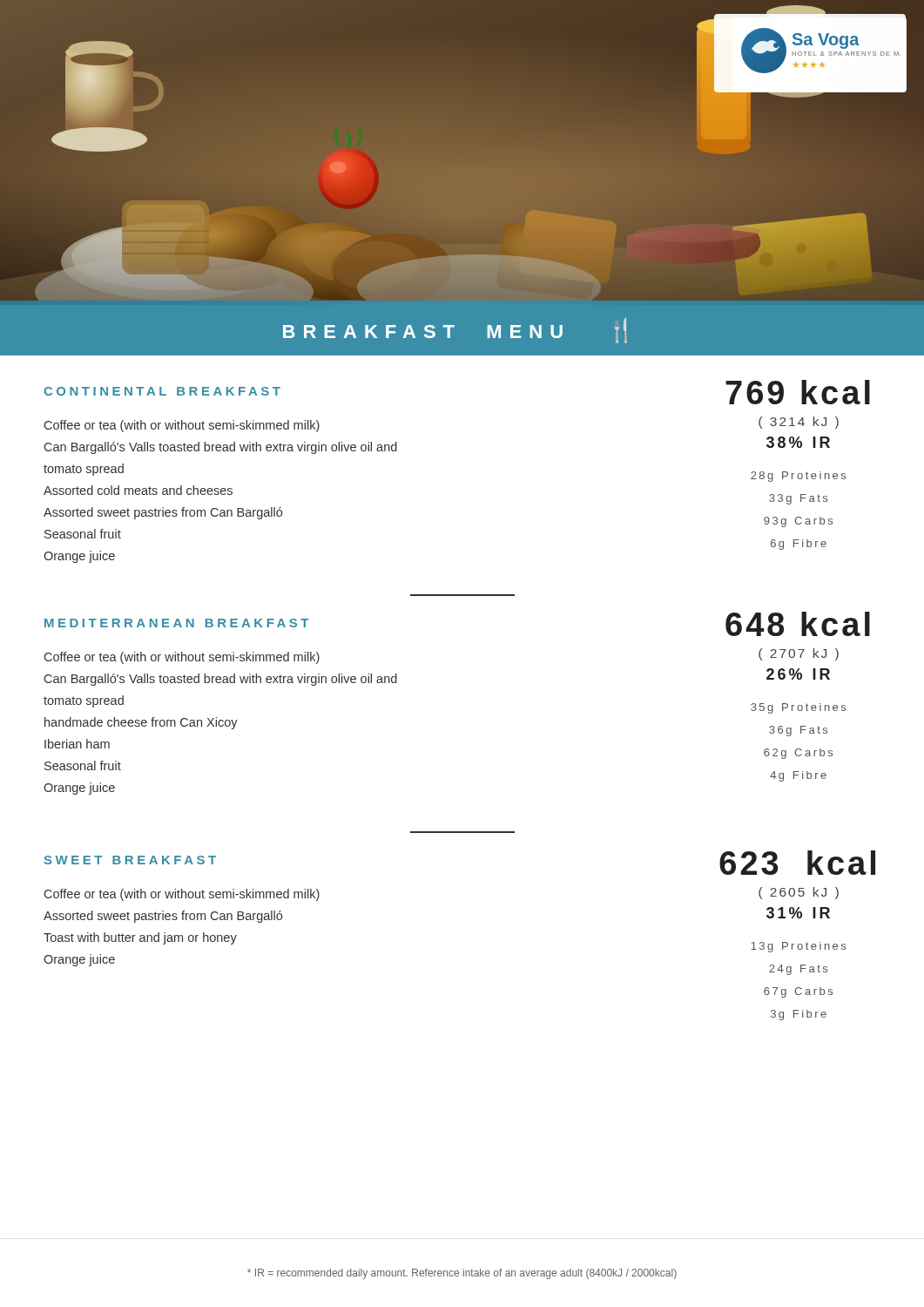Viewport: 924px width, 1307px height.
Task: Find the block starting "CONTINENTAL BREAKFAST"
Action: click(163, 391)
